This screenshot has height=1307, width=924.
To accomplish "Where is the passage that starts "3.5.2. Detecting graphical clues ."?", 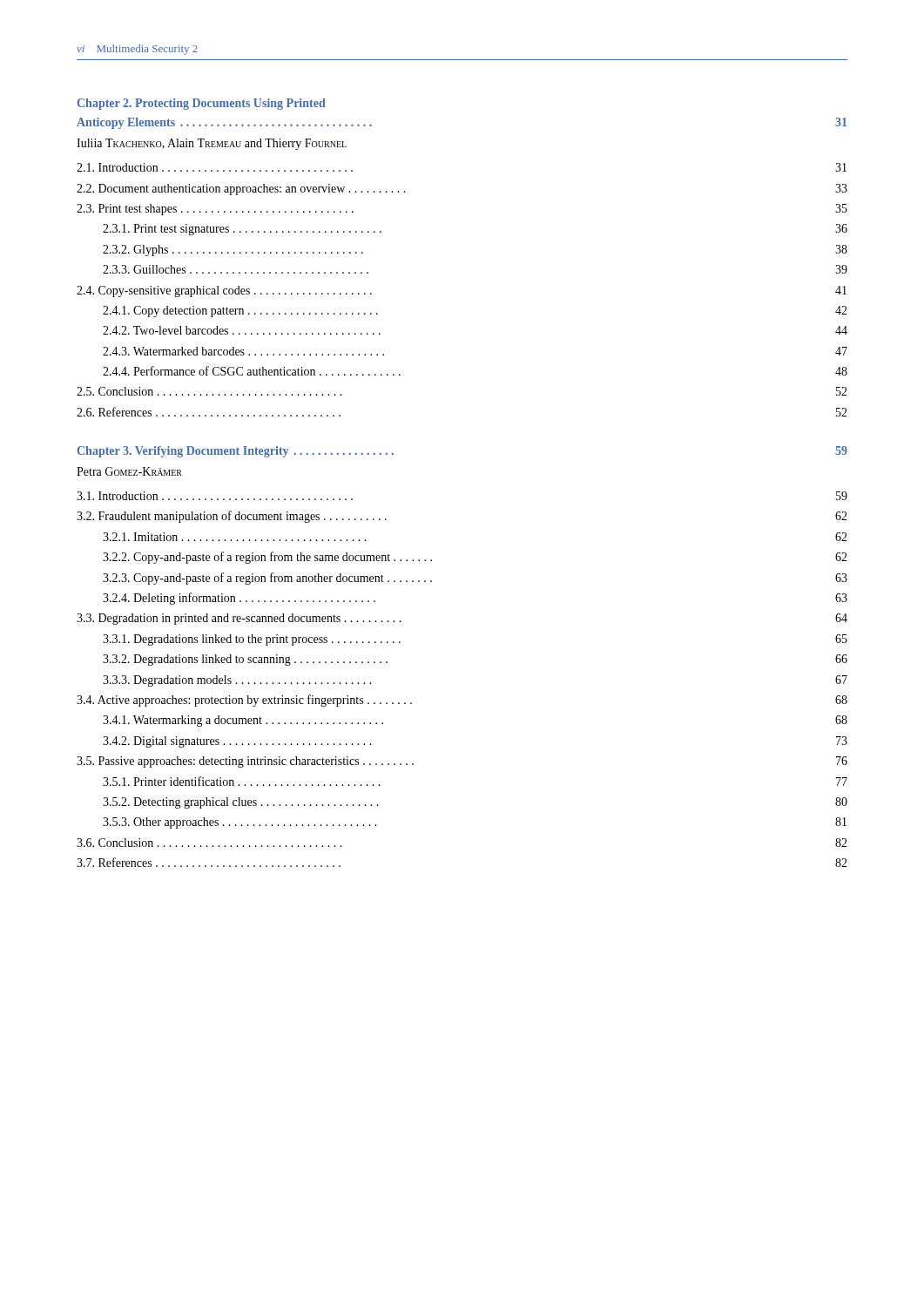I will click(179, 803).
